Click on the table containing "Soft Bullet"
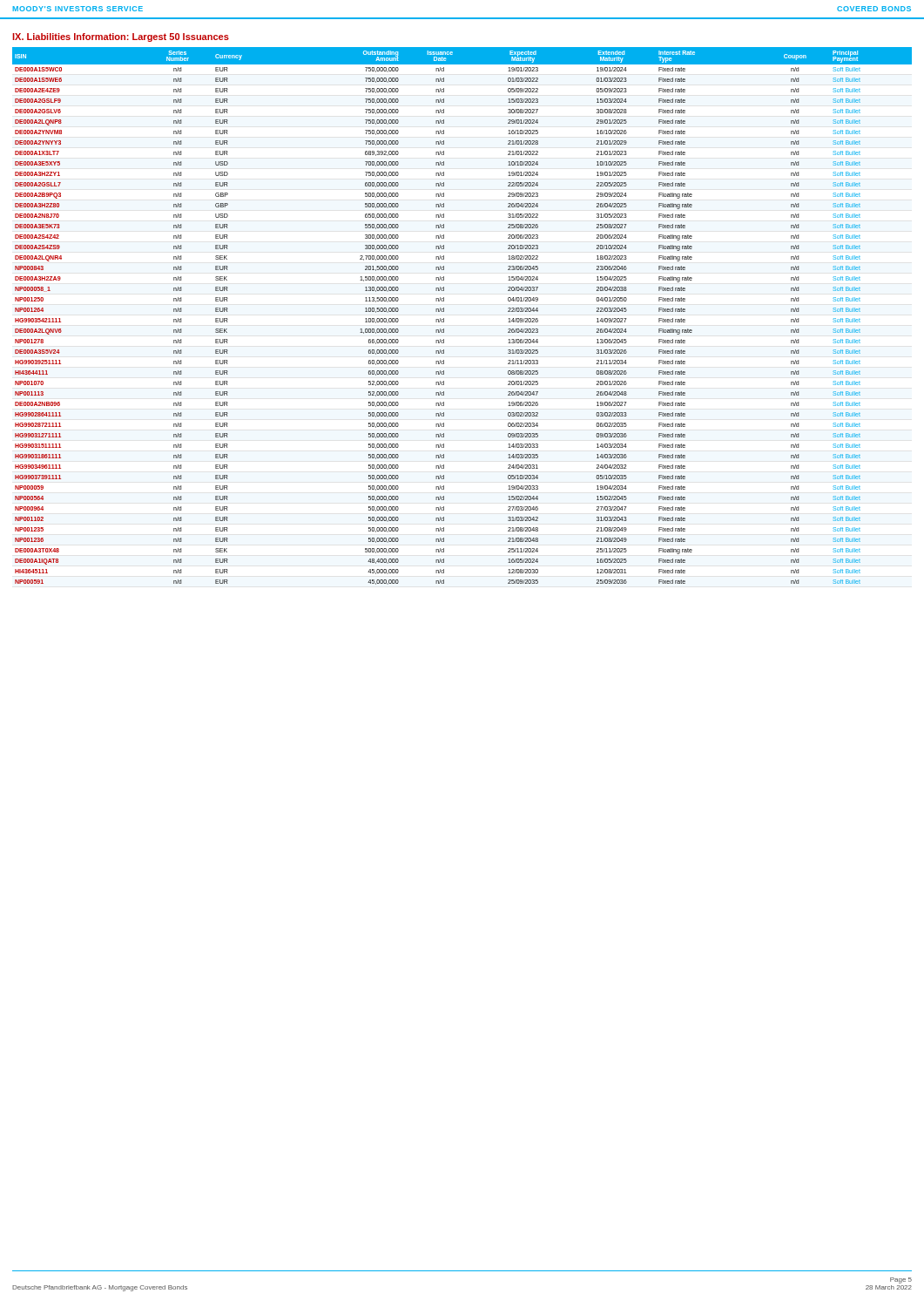The height and width of the screenshot is (1307, 924). [x=462, y=317]
